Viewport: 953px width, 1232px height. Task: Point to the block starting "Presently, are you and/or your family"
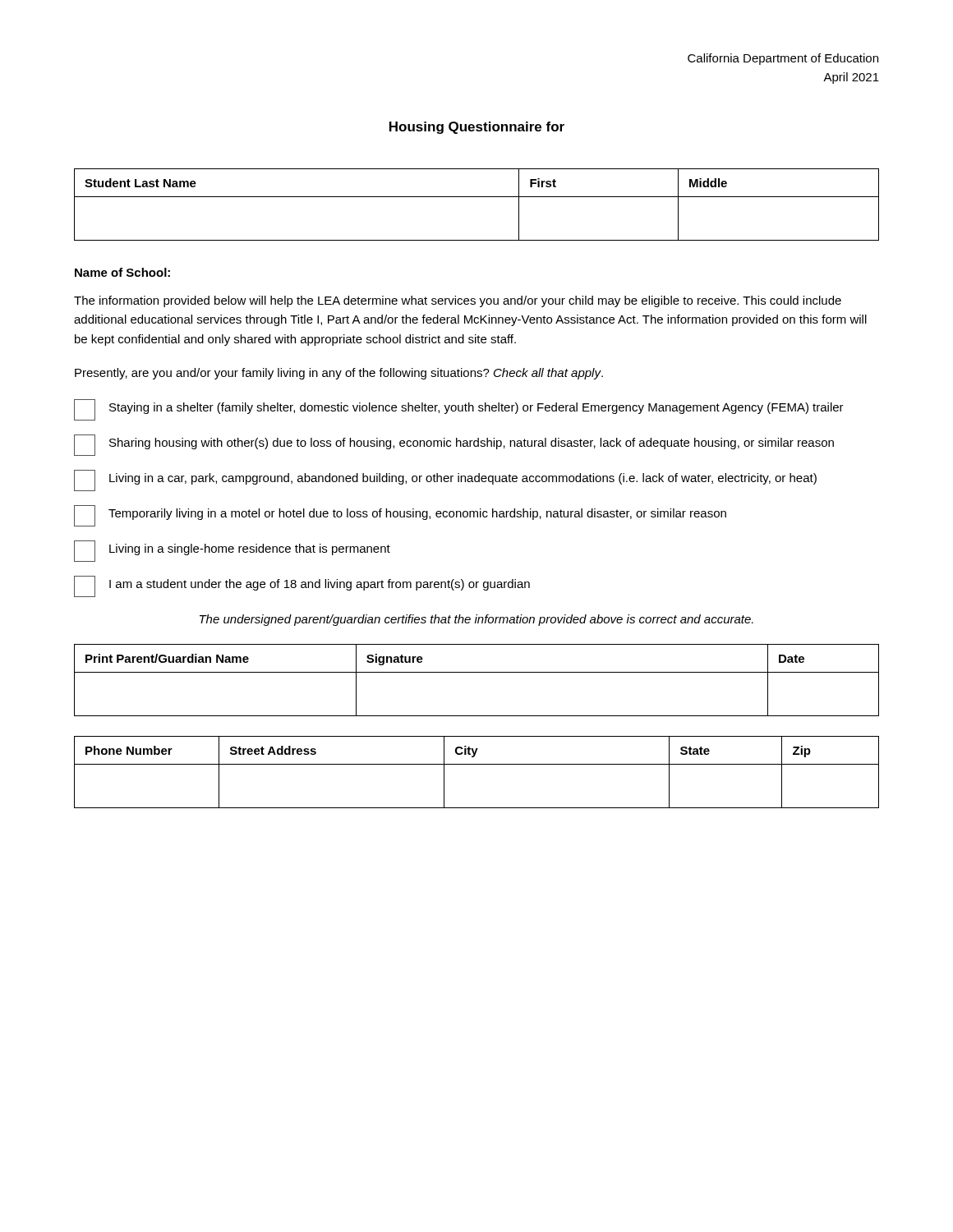339,372
